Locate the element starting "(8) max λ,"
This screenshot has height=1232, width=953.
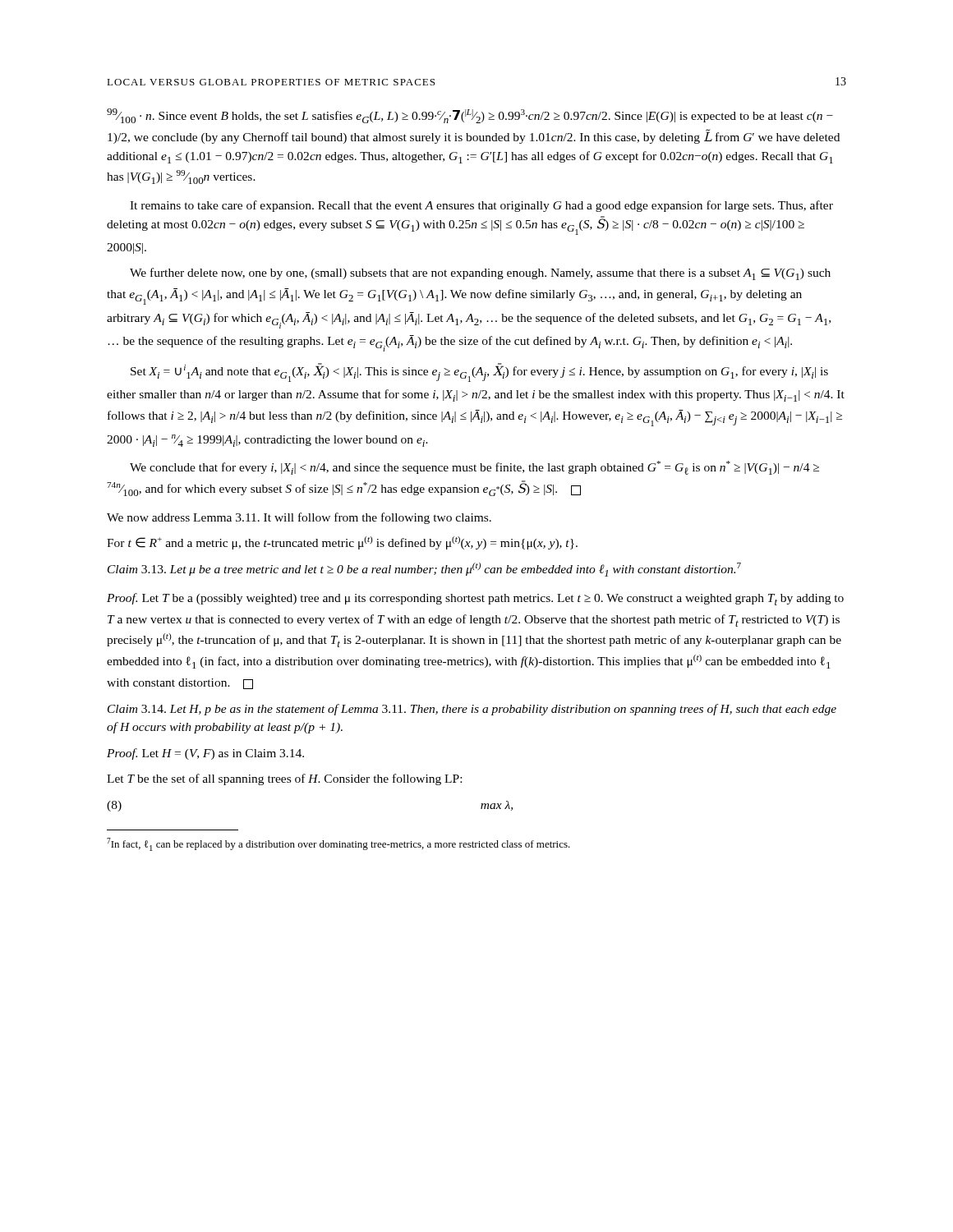476,805
